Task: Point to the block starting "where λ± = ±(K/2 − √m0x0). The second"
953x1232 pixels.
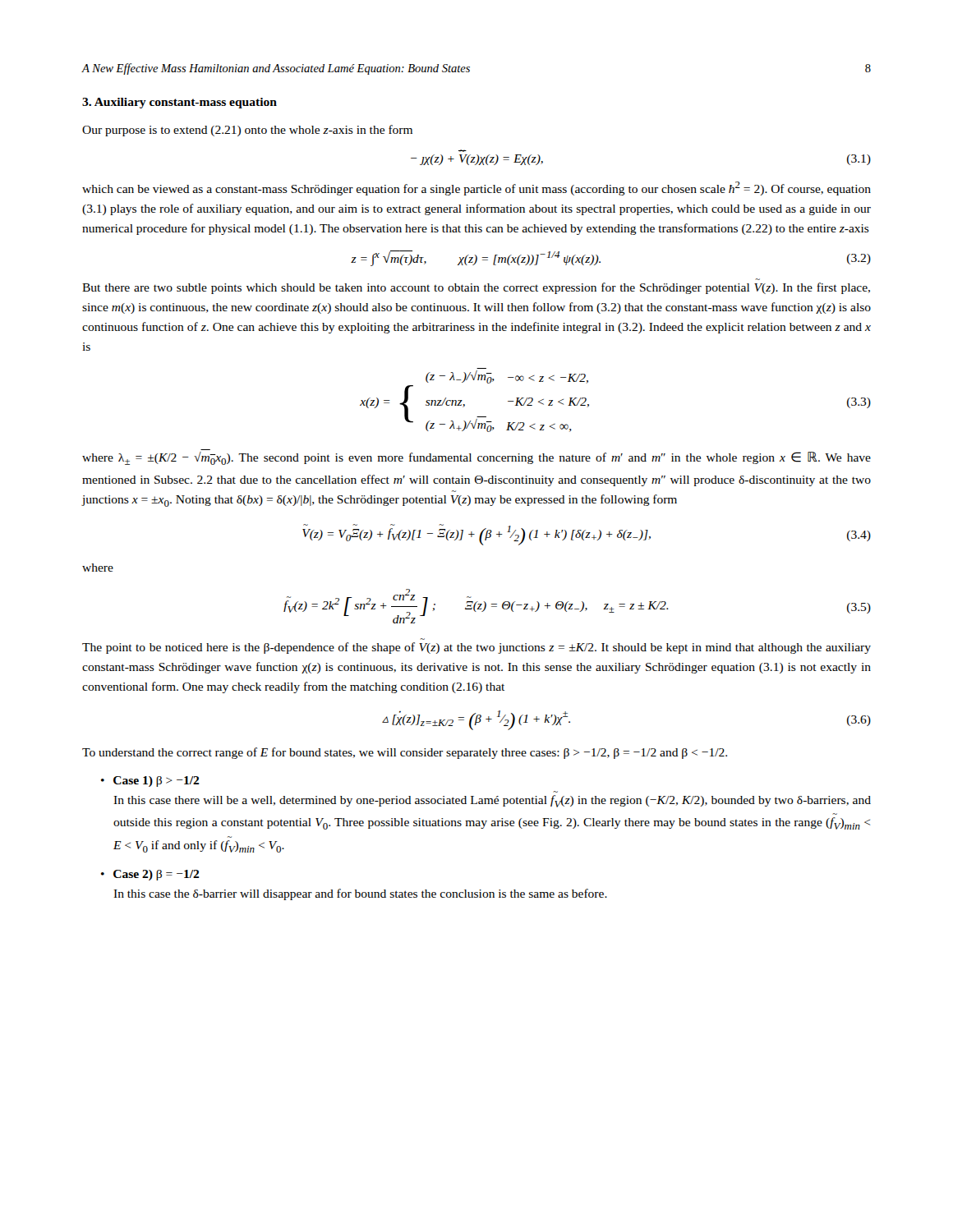Action: click(476, 479)
